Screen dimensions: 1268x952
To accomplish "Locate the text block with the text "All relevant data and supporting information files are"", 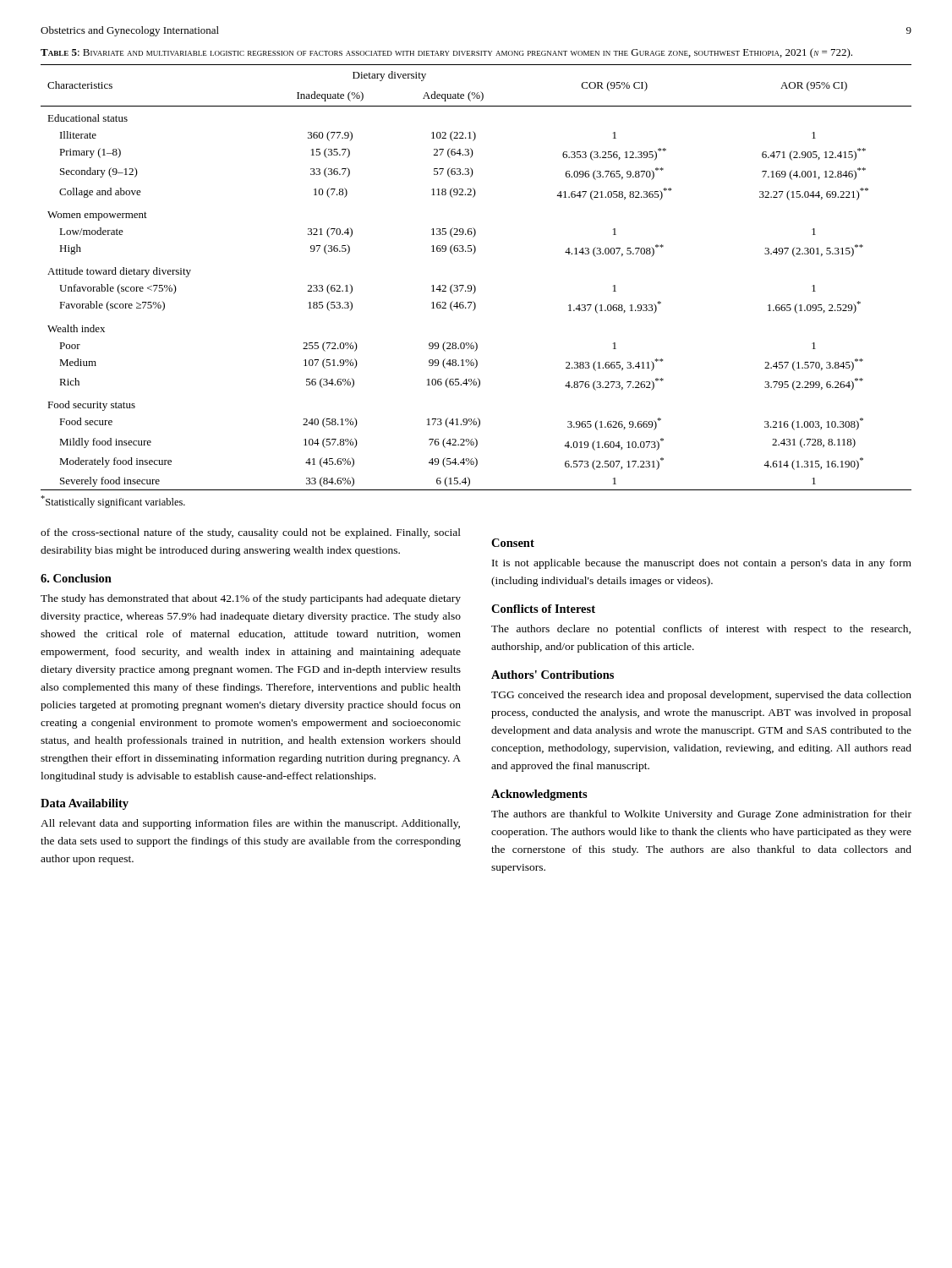I will 251,841.
